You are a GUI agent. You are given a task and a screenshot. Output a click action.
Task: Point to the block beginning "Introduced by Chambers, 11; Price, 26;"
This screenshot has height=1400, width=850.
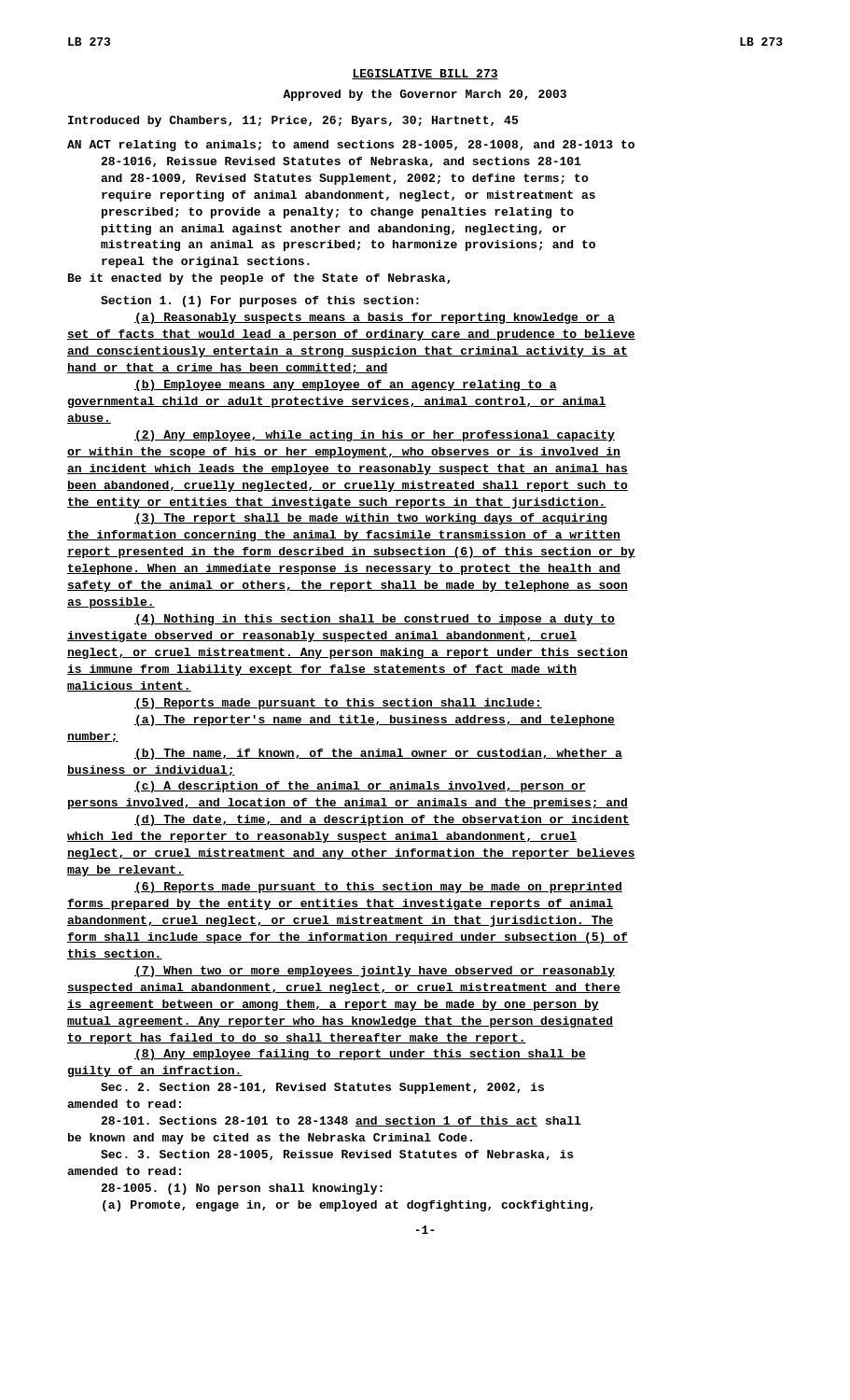point(293,121)
